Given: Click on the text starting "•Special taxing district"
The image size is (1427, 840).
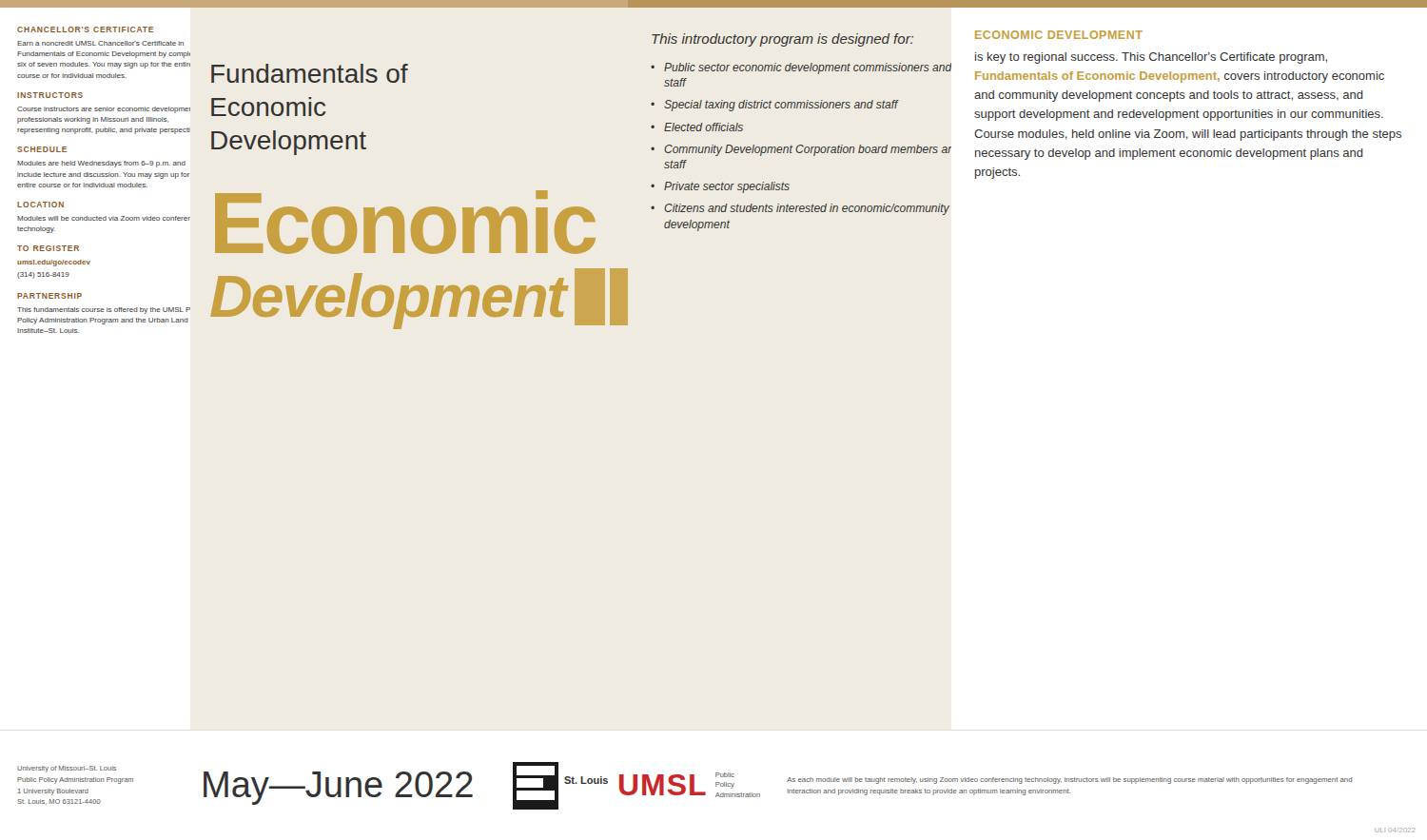Looking at the screenshot, I should click(x=774, y=105).
